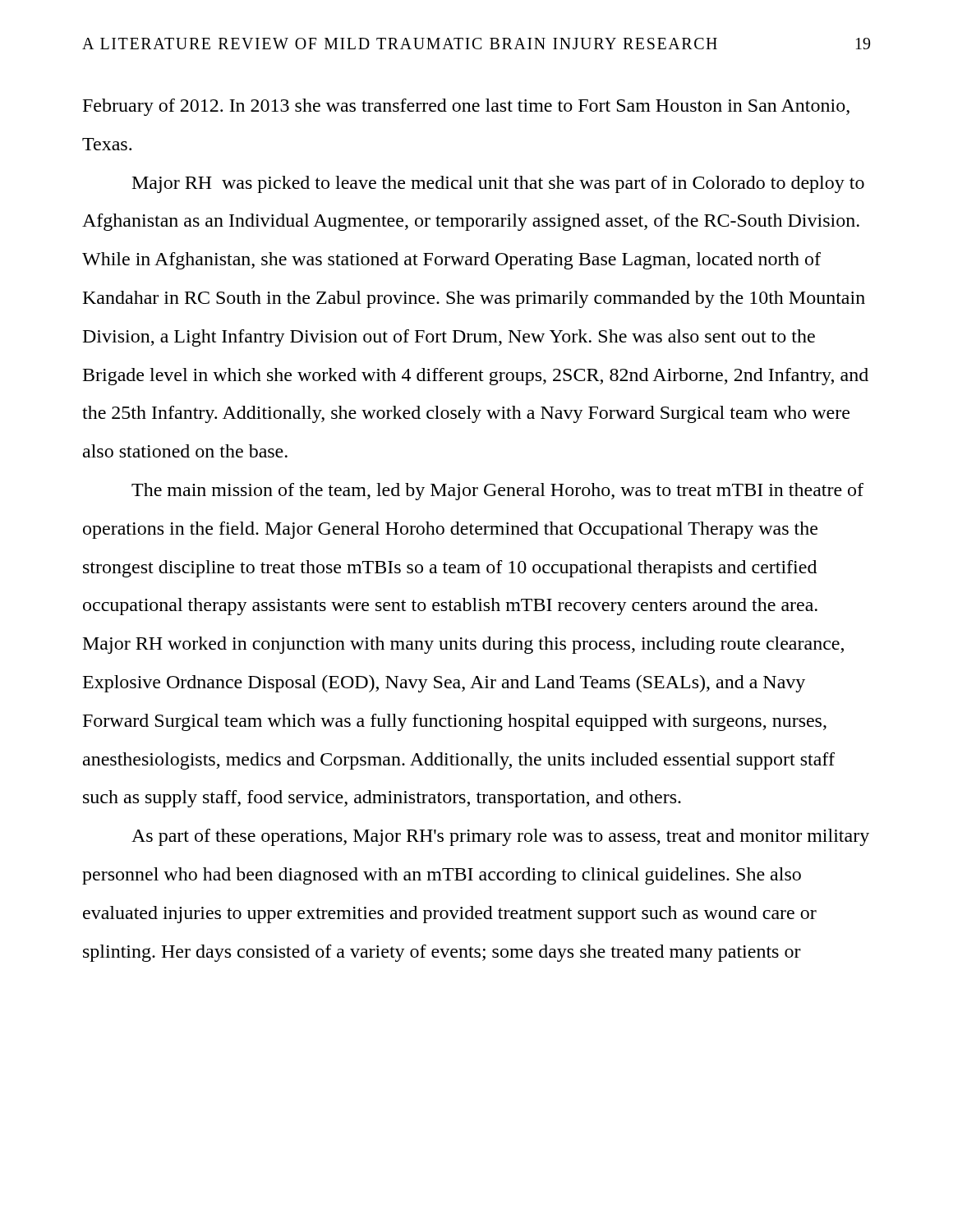Click on the text block containing "Major RH was picked to"
Screen dimensions: 1232x953
[x=498, y=184]
